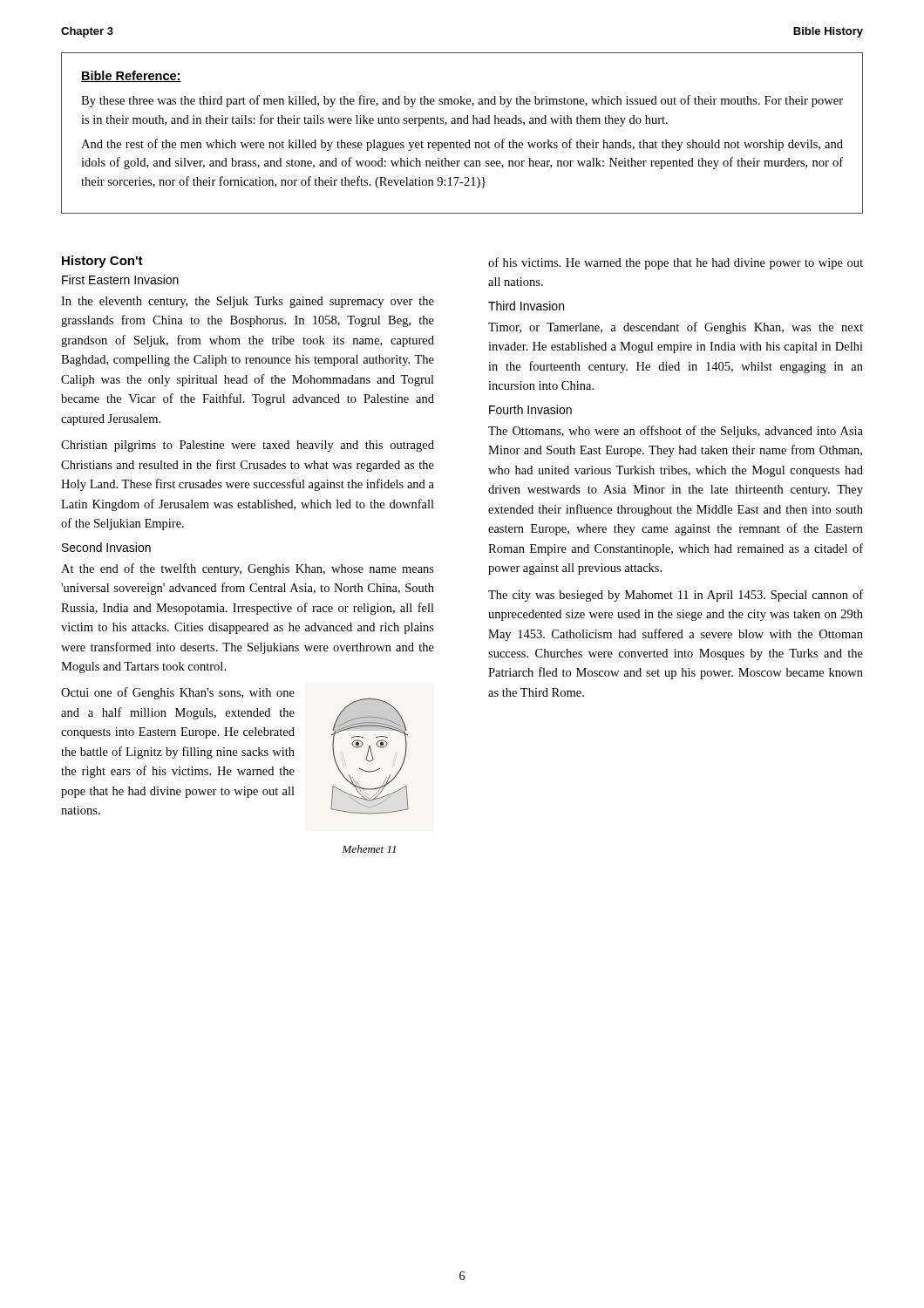
Task: Click on the text with the text "Third Invasion"
Action: tap(526, 306)
